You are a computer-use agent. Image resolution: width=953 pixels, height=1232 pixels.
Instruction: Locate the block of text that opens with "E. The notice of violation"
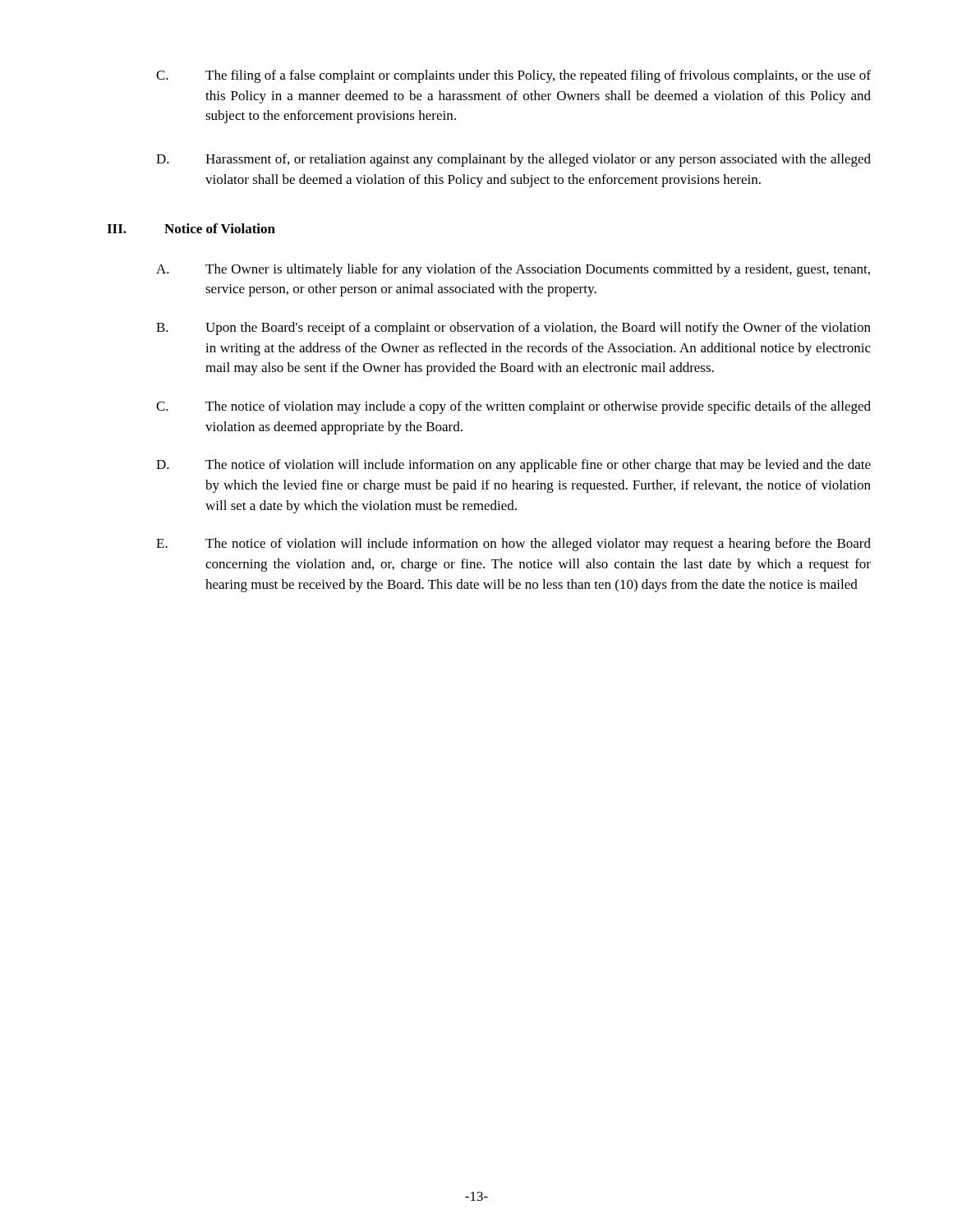click(x=513, y=564)
